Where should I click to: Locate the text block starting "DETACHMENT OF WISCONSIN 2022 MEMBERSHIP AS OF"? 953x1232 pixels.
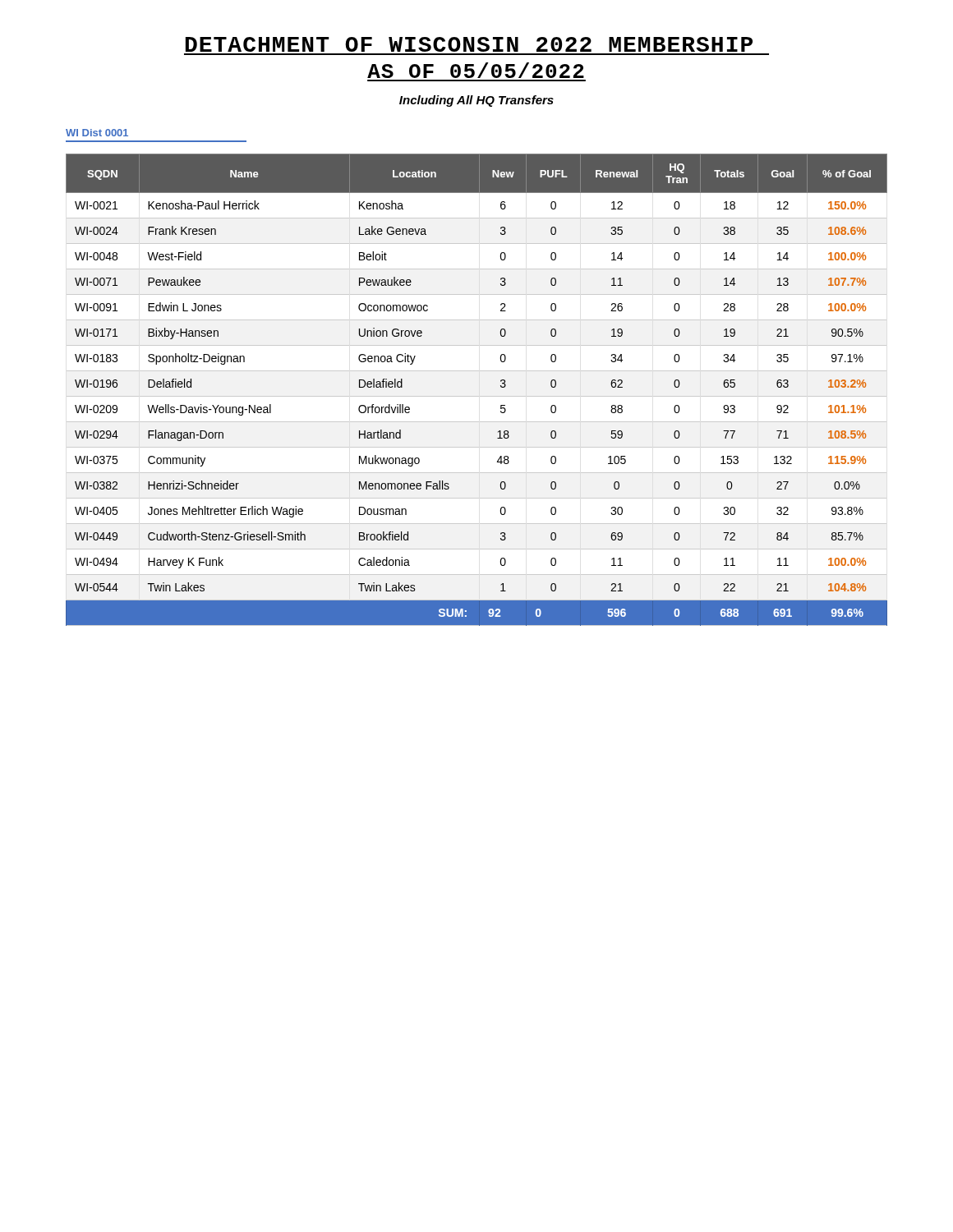click(476, 59)
